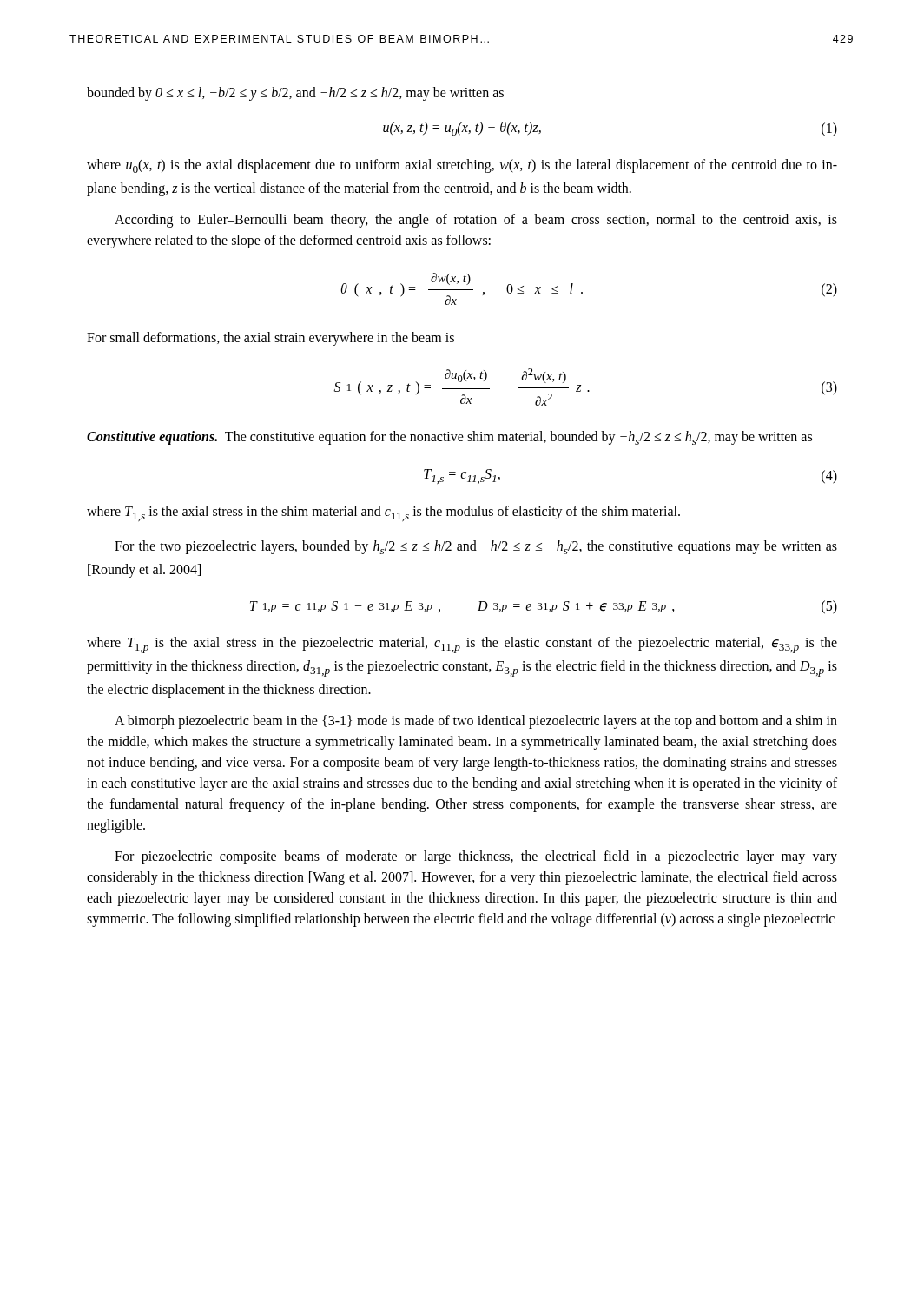Image resolution: width=924 pixels, height=1303 pixels.
Task: Locate the block of text that opens with "where T1,s is the axial stress"
Action: click(384, 513)
